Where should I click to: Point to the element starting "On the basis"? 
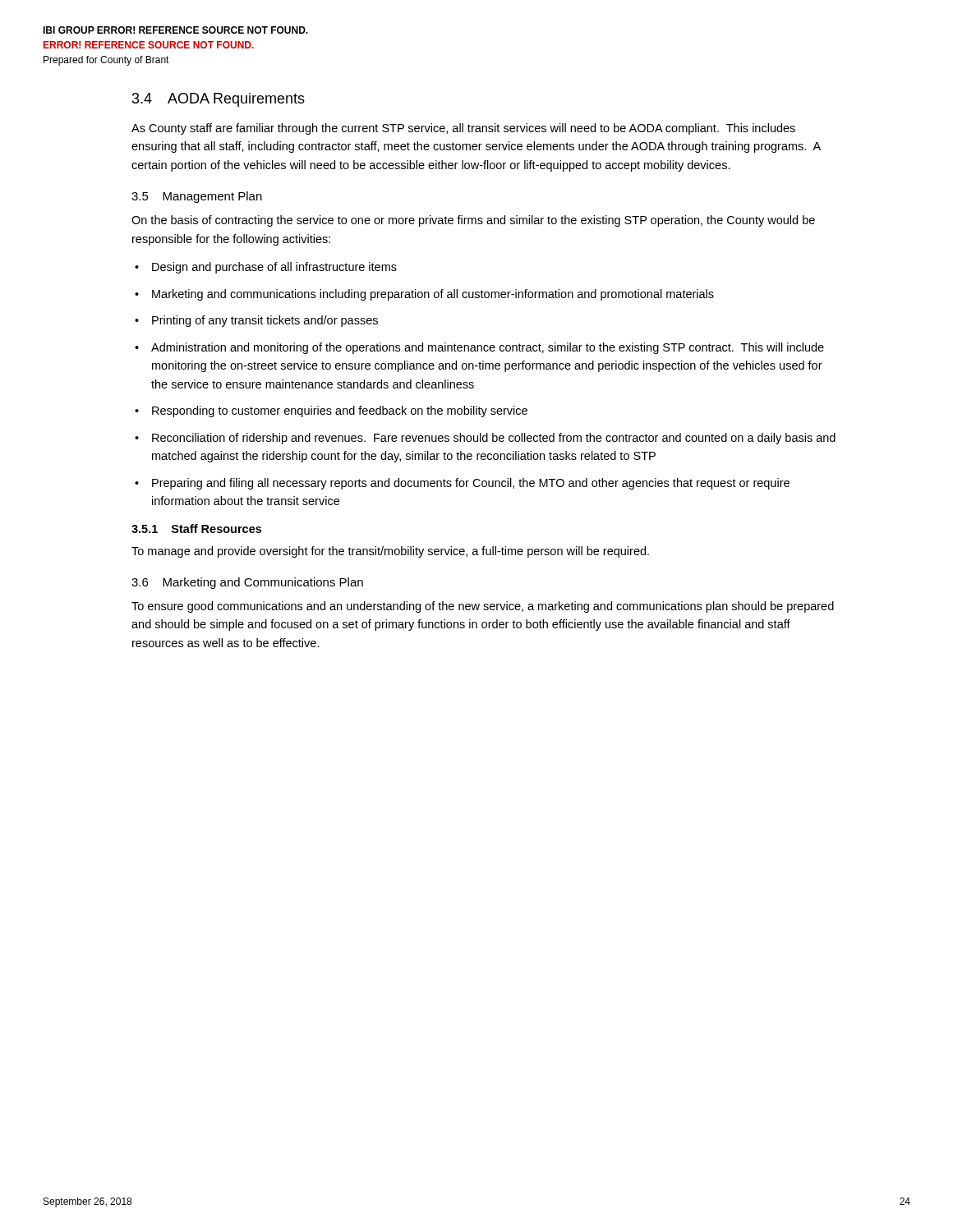tap(473, 230)
